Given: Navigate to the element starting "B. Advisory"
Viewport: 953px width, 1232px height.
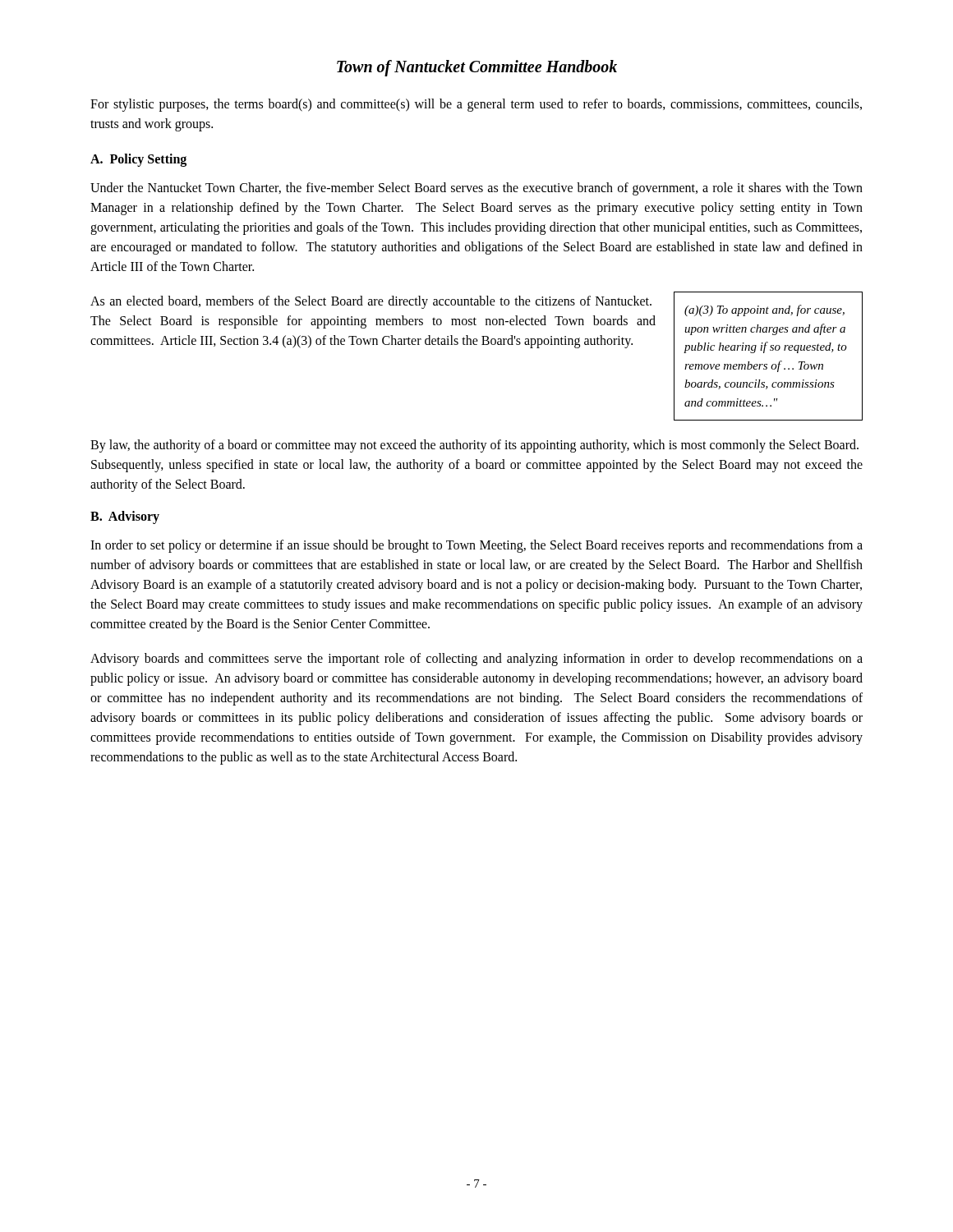Looking at the screenshot, I should tap(125, 516).
